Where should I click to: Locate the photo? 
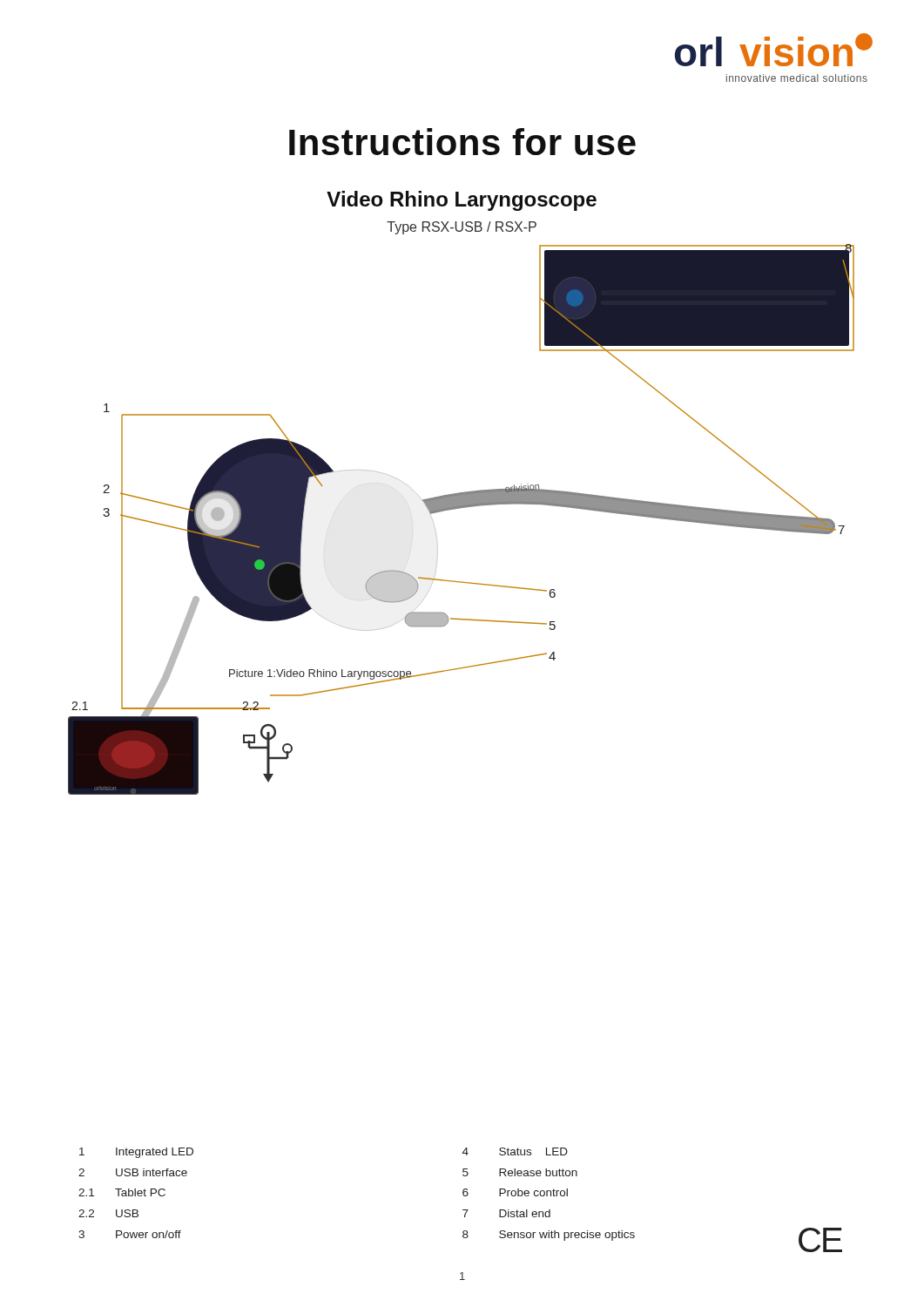pyautogui.click(x=133, y=755)
